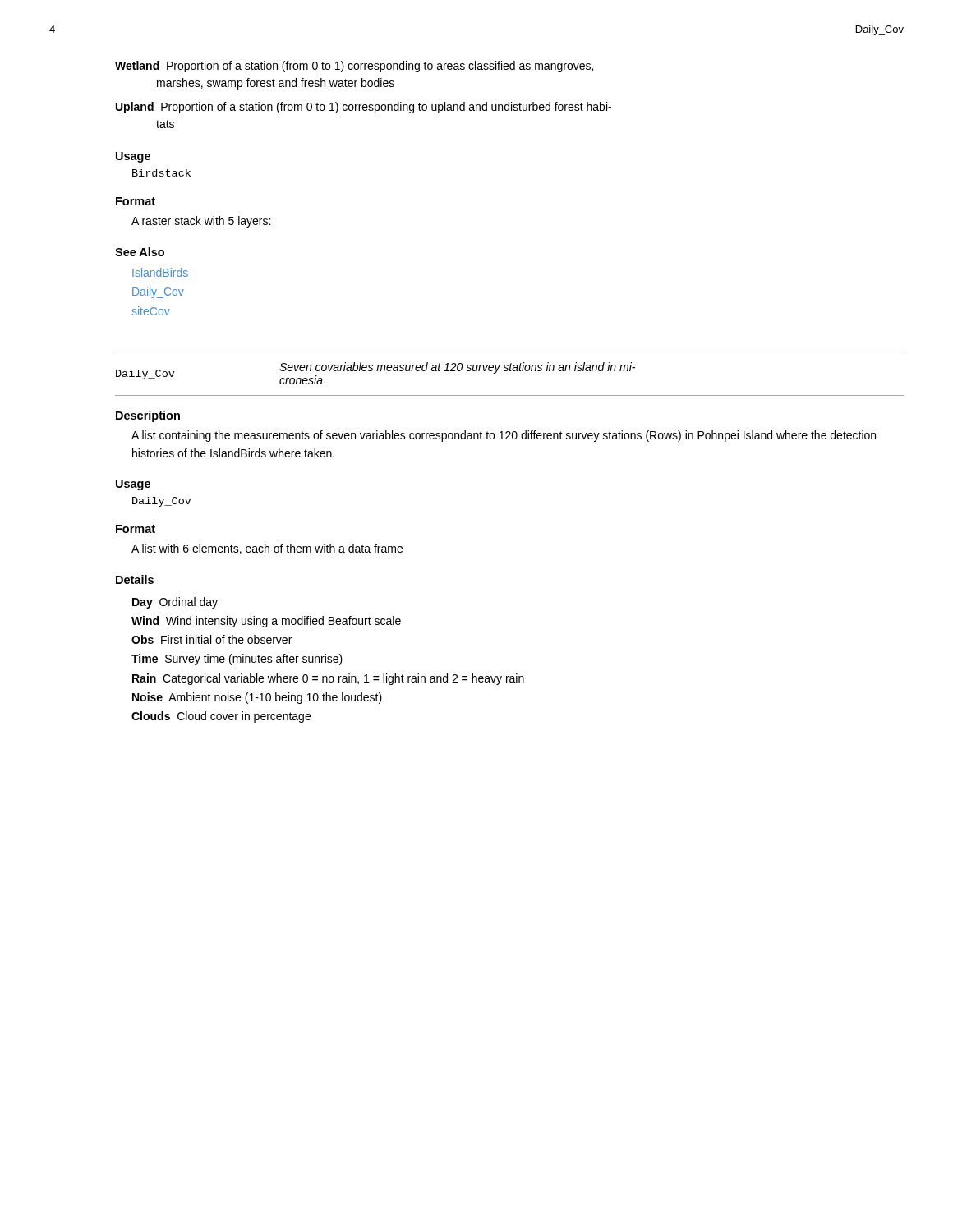Select the element starting "Time Survey time (minutes after sunrise)"

click(x=237, y=659)
